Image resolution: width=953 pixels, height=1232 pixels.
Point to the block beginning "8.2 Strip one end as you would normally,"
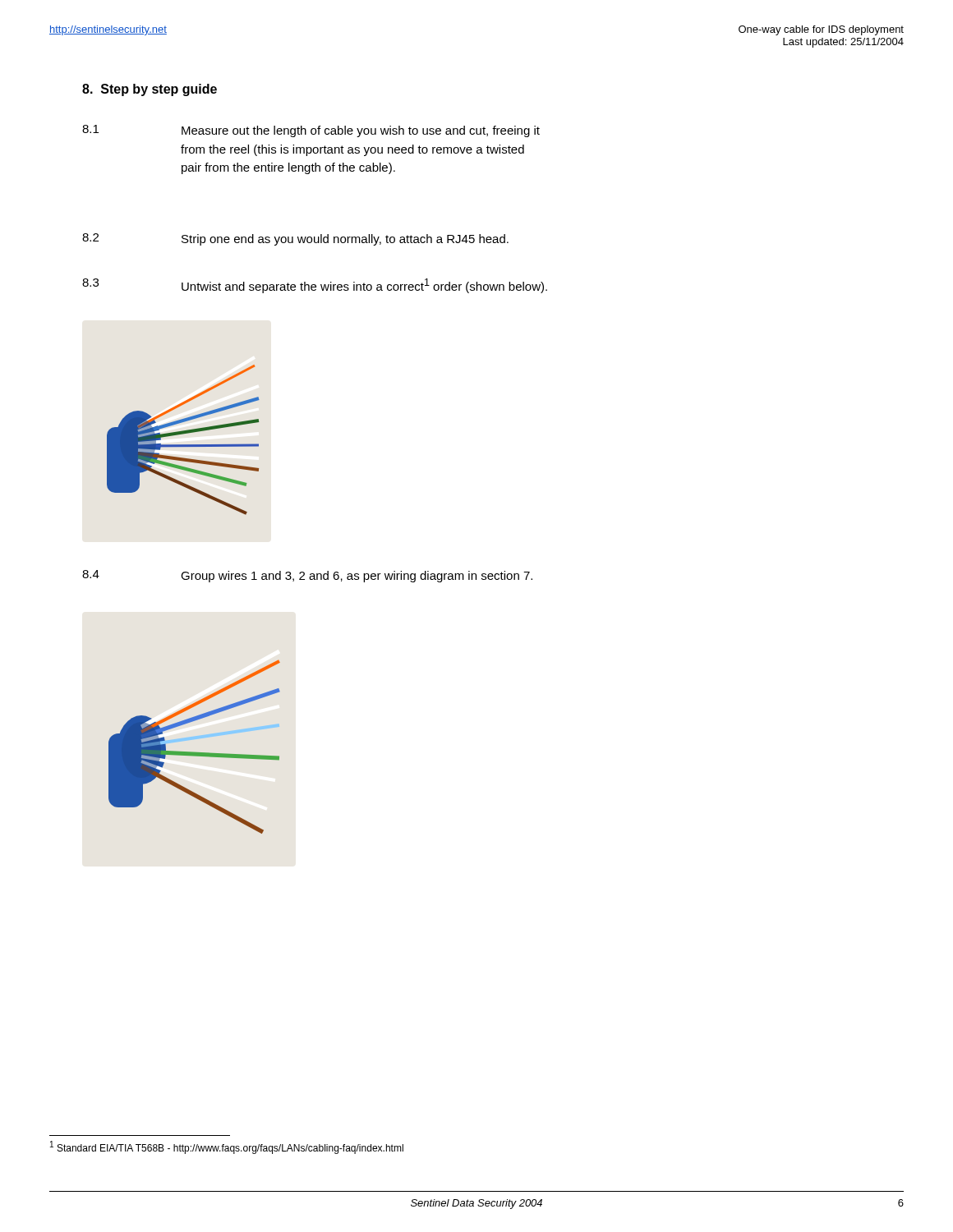pyautogui.click(x=296, y=239)
